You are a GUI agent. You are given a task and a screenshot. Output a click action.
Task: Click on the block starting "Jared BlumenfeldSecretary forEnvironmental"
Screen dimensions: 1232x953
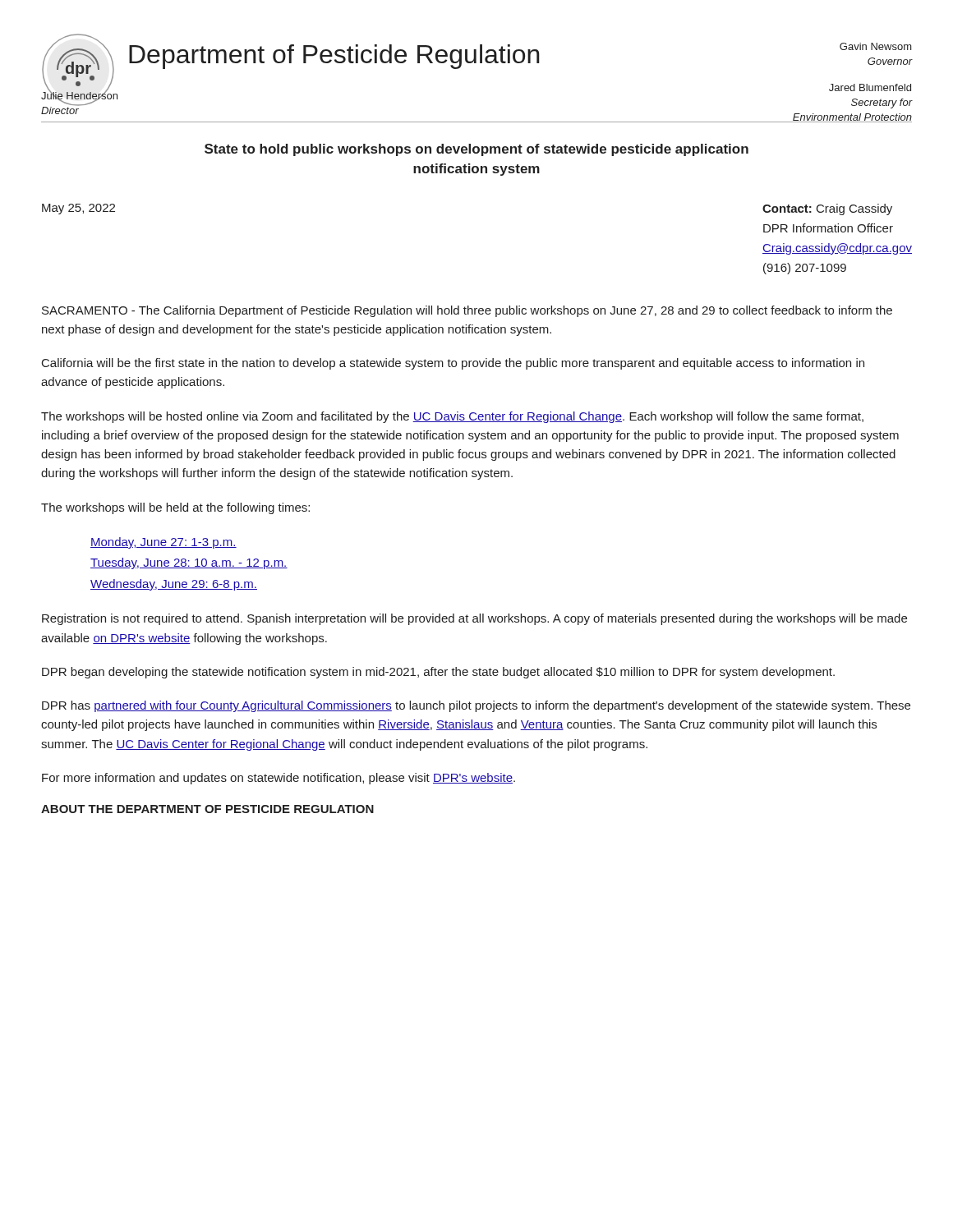pos(852,102)
